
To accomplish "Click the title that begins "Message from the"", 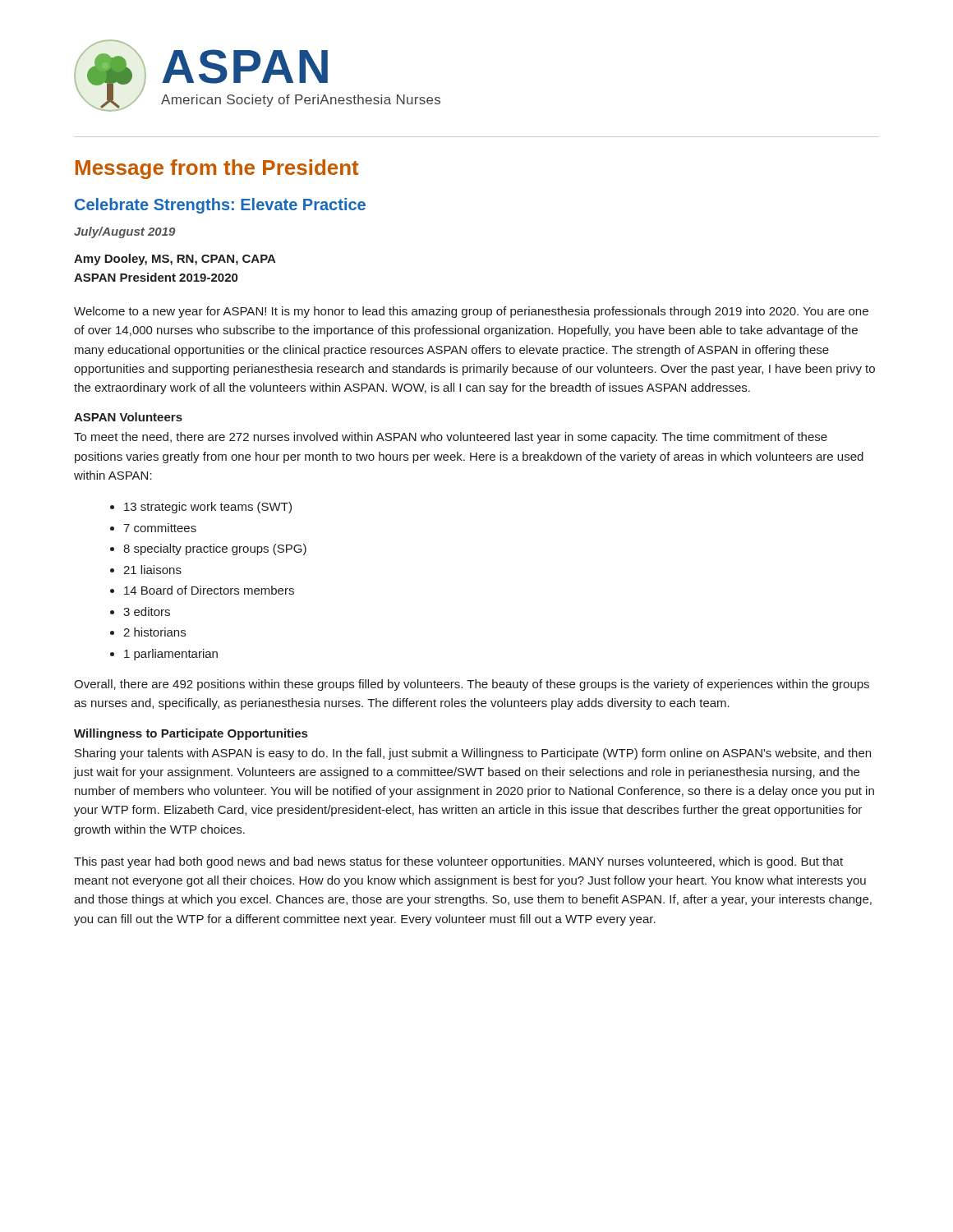I will click(x=216, y=168).
